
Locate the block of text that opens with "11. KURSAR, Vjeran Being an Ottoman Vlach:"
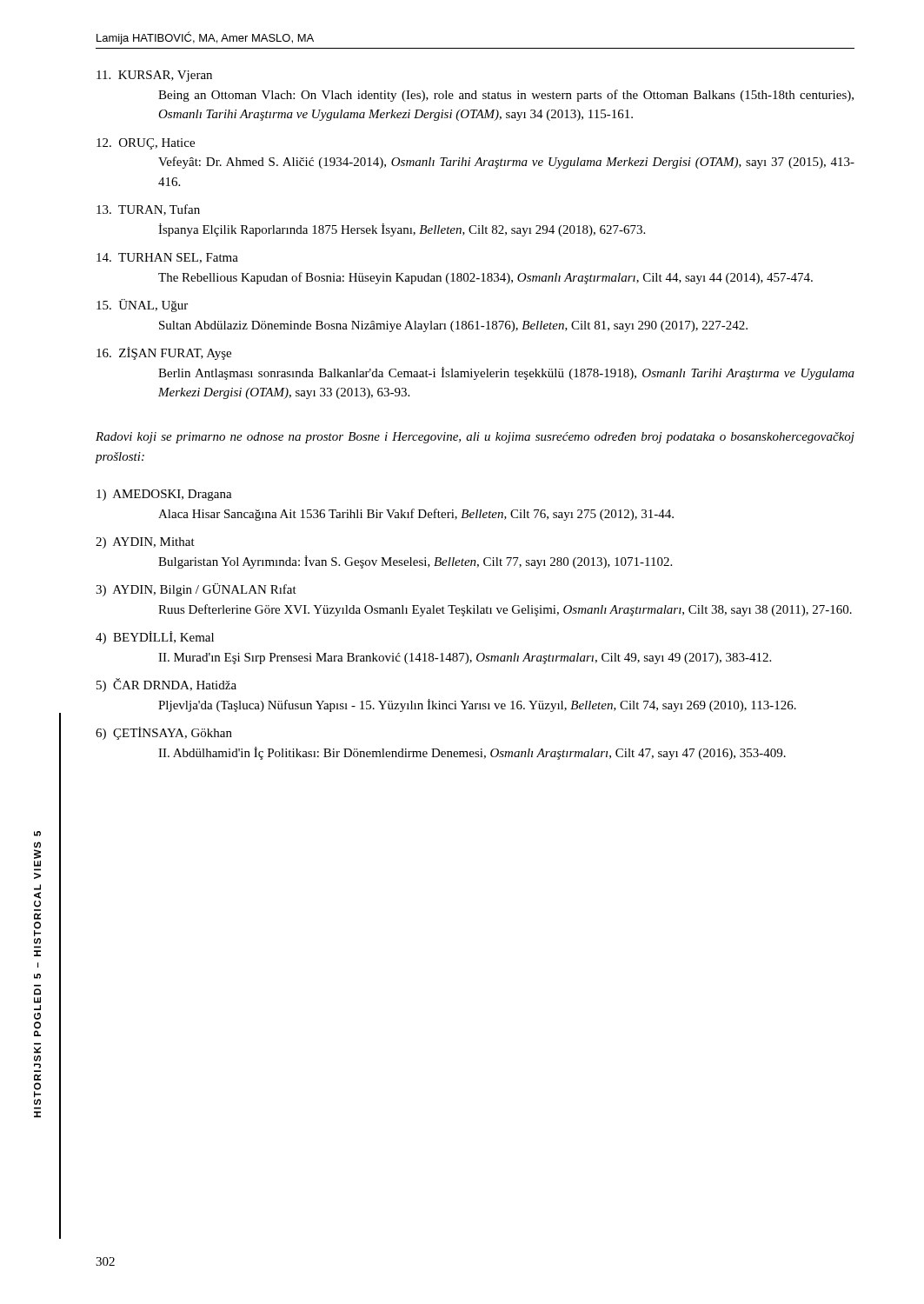pos(475,96)
